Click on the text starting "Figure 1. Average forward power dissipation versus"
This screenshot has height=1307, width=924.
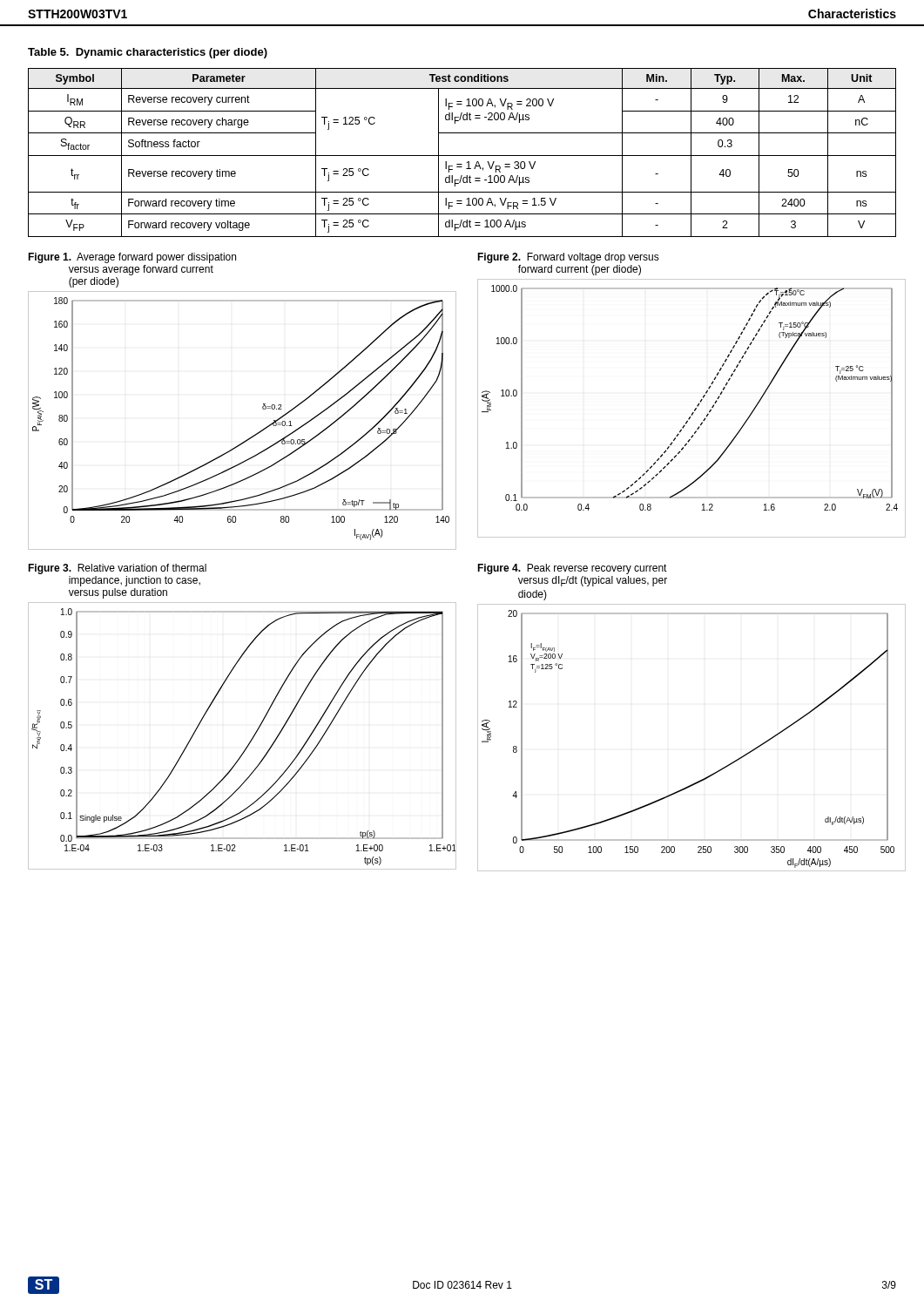coord(132,269)
